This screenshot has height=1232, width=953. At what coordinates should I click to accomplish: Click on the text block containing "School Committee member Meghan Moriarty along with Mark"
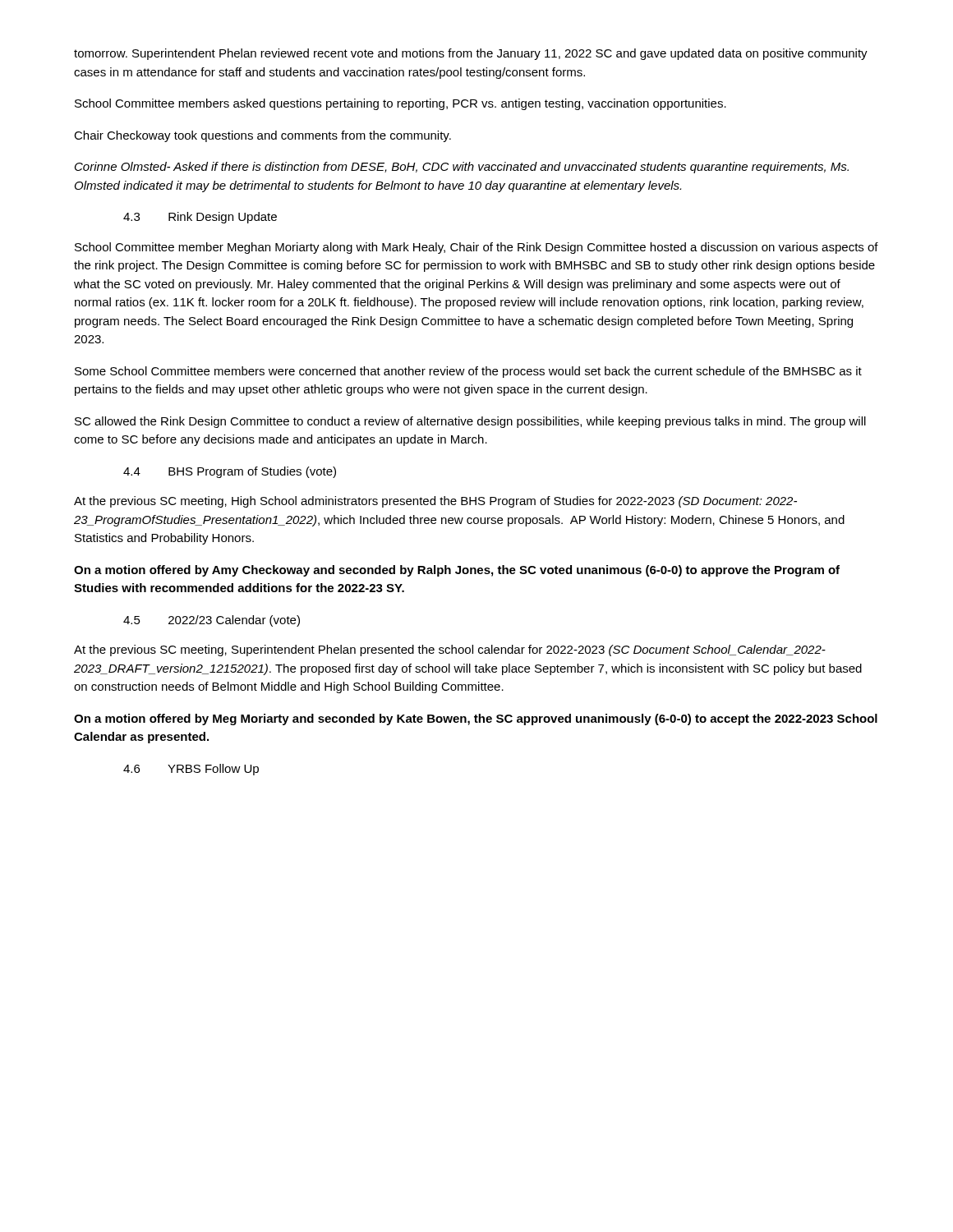[476, 293]
